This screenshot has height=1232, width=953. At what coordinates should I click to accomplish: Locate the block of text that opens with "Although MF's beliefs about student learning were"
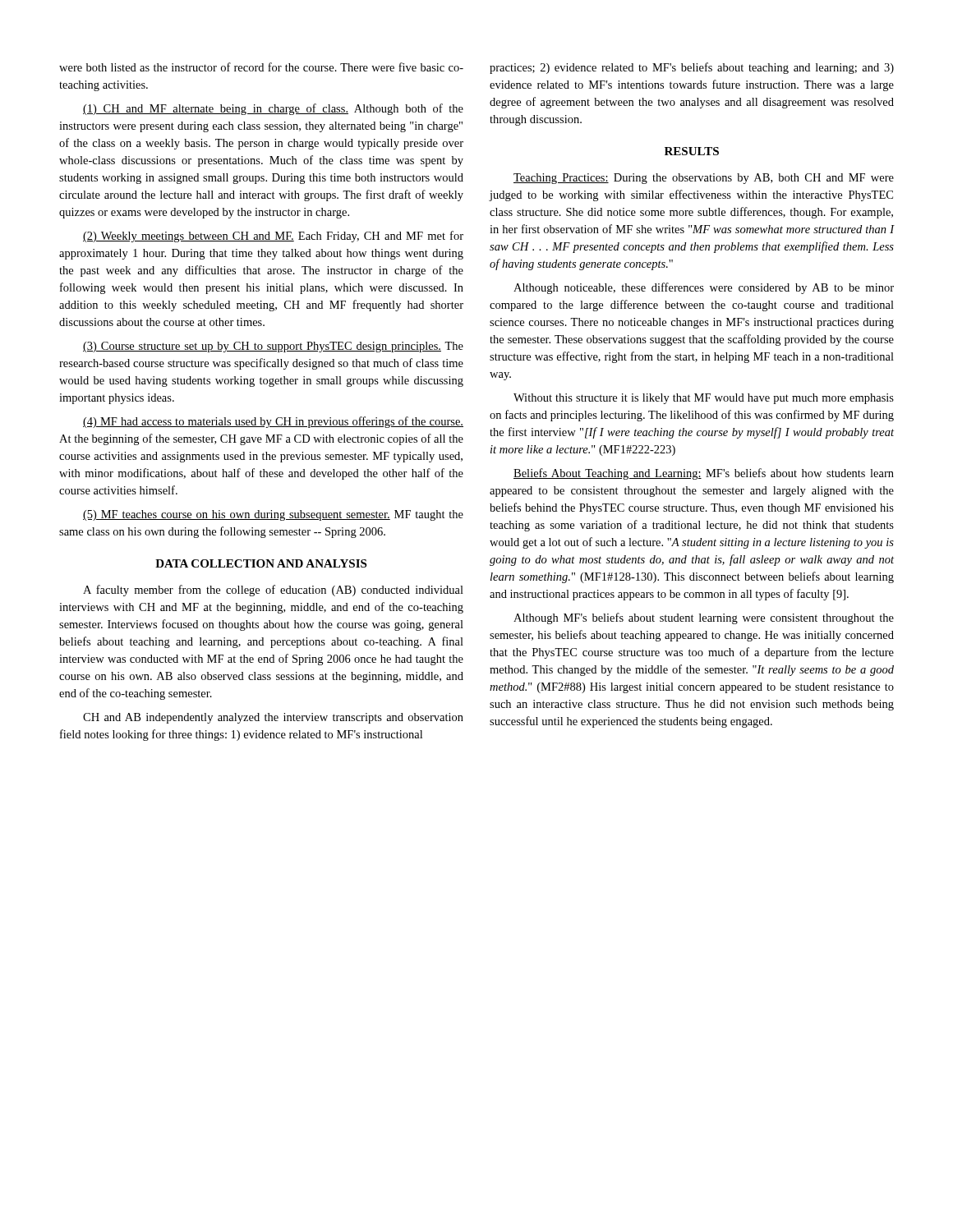pyautogui.click(x=692, y=670)
